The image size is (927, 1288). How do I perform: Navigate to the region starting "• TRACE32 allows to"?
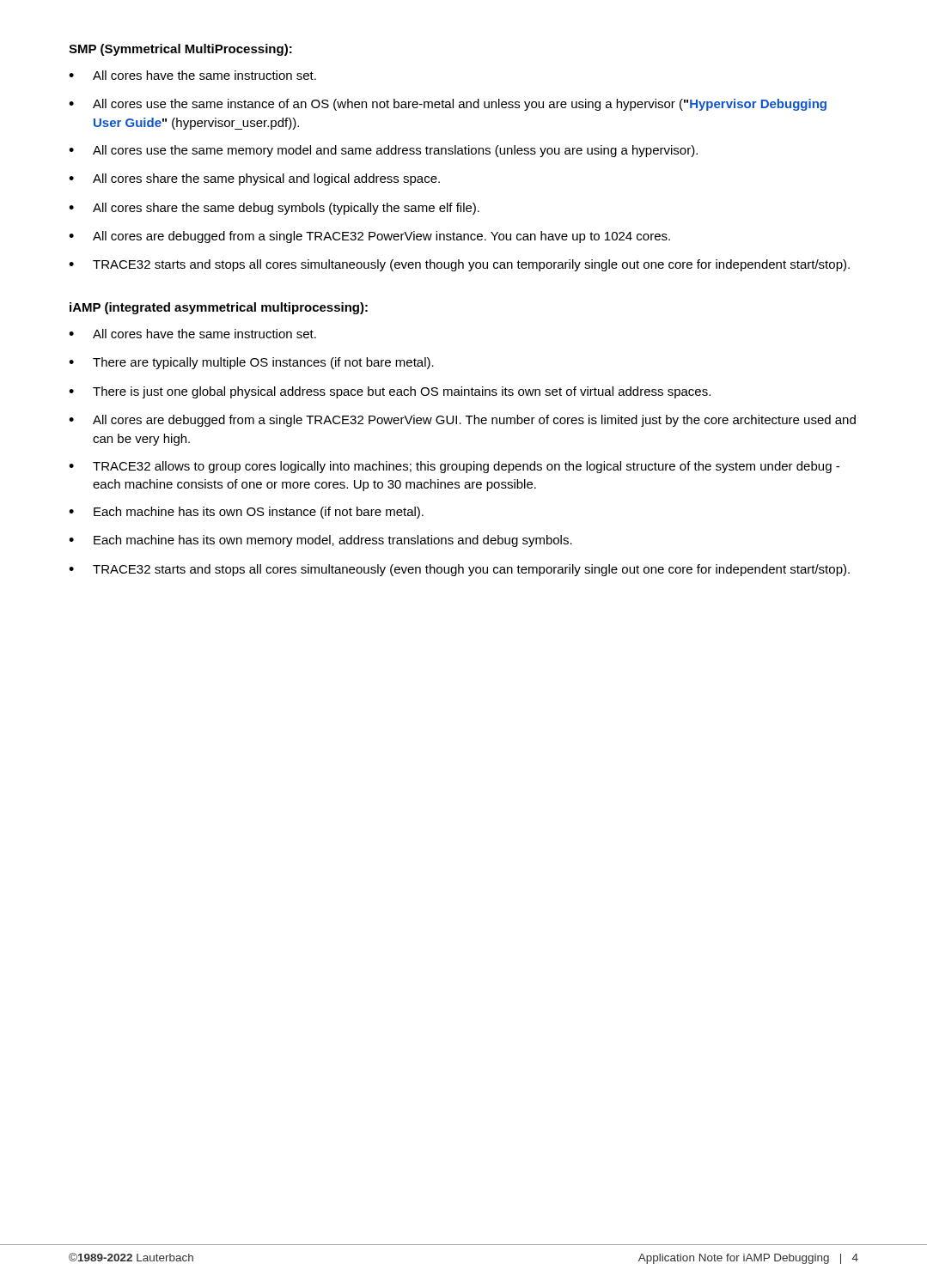(x=464, y=475)
